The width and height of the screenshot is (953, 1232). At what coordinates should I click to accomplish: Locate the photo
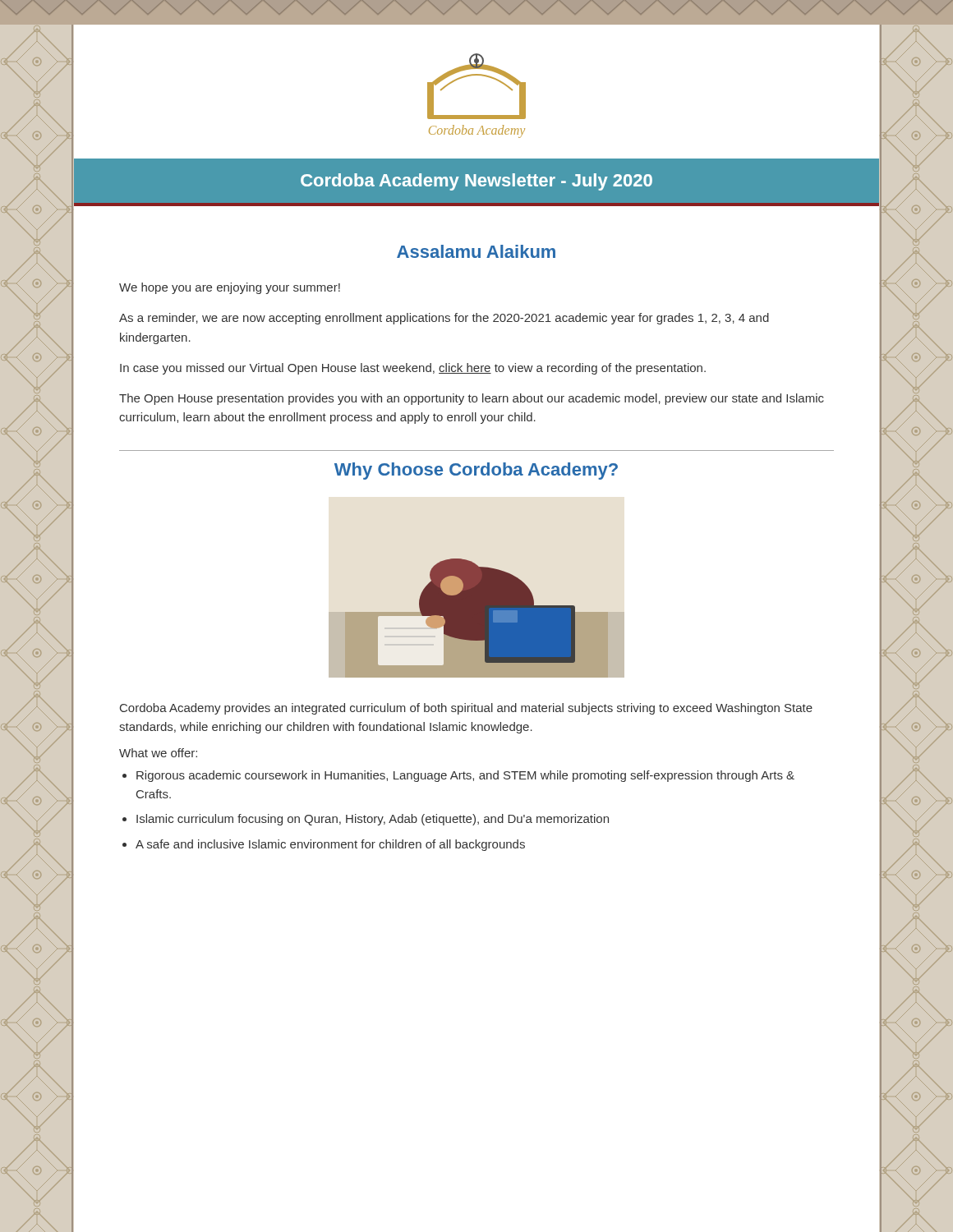click(x=476, y=588)
